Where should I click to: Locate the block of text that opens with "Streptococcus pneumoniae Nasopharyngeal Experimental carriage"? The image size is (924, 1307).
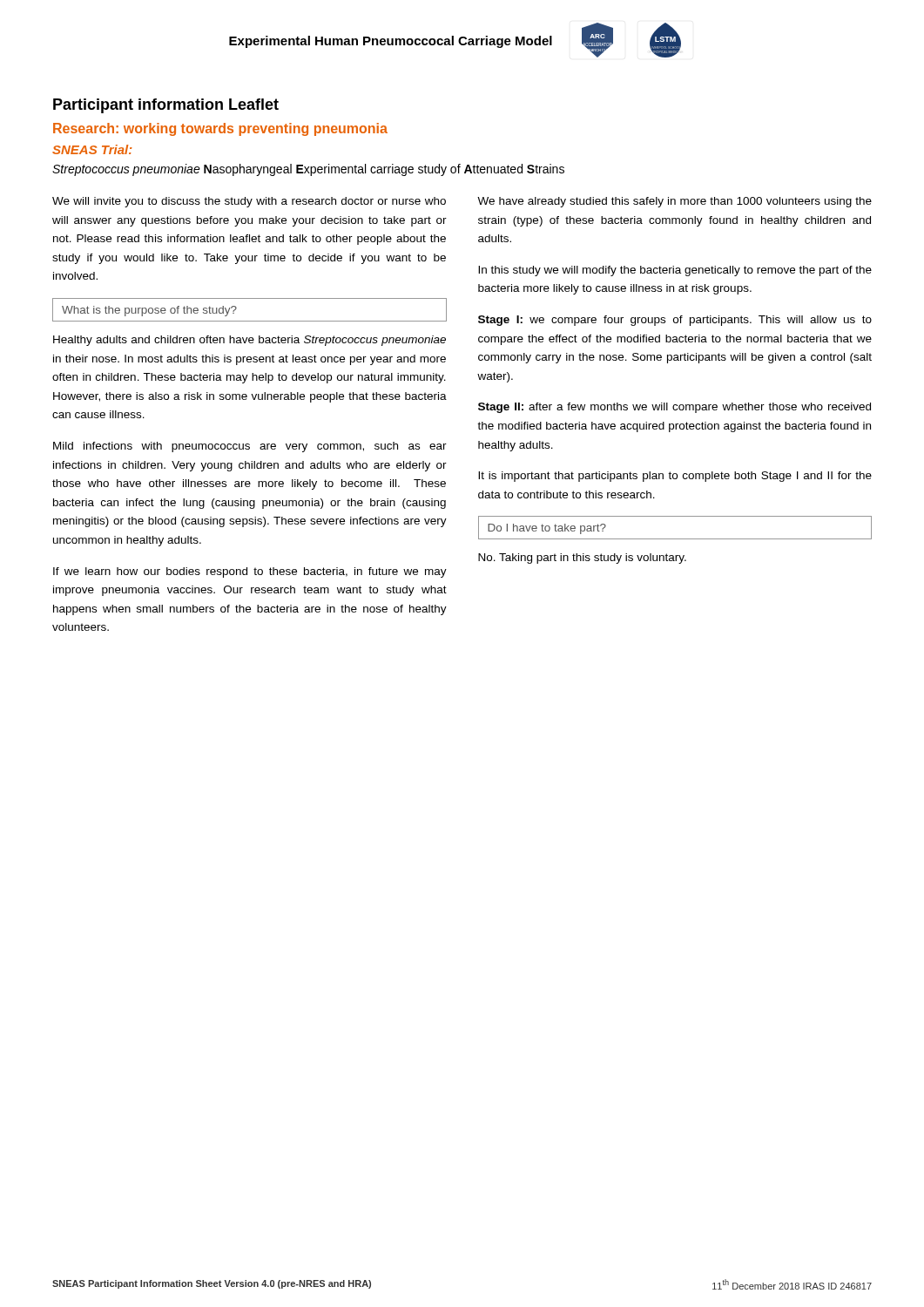308,169
